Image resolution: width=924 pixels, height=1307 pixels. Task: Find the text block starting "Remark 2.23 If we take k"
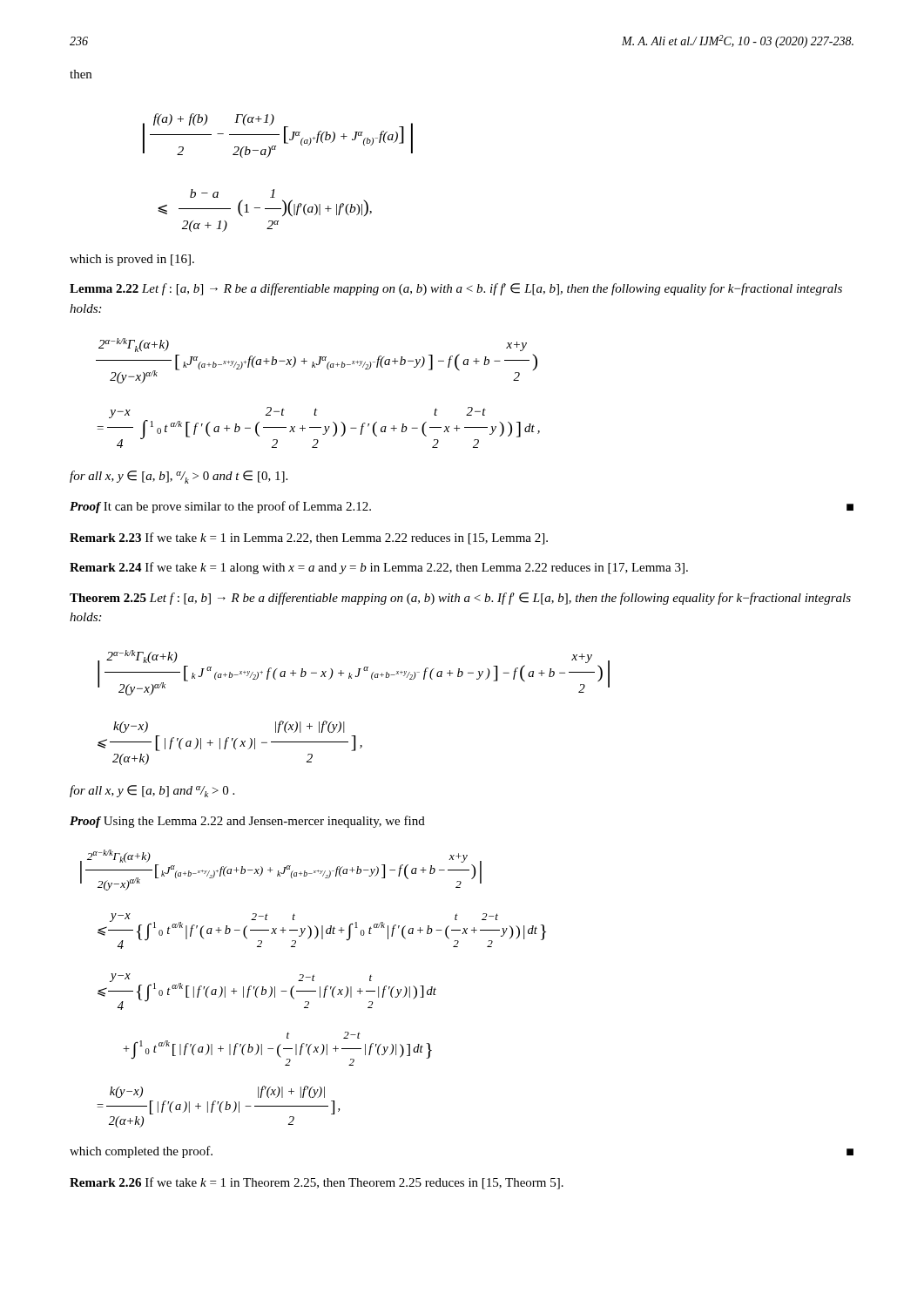(x=309, y=538)
